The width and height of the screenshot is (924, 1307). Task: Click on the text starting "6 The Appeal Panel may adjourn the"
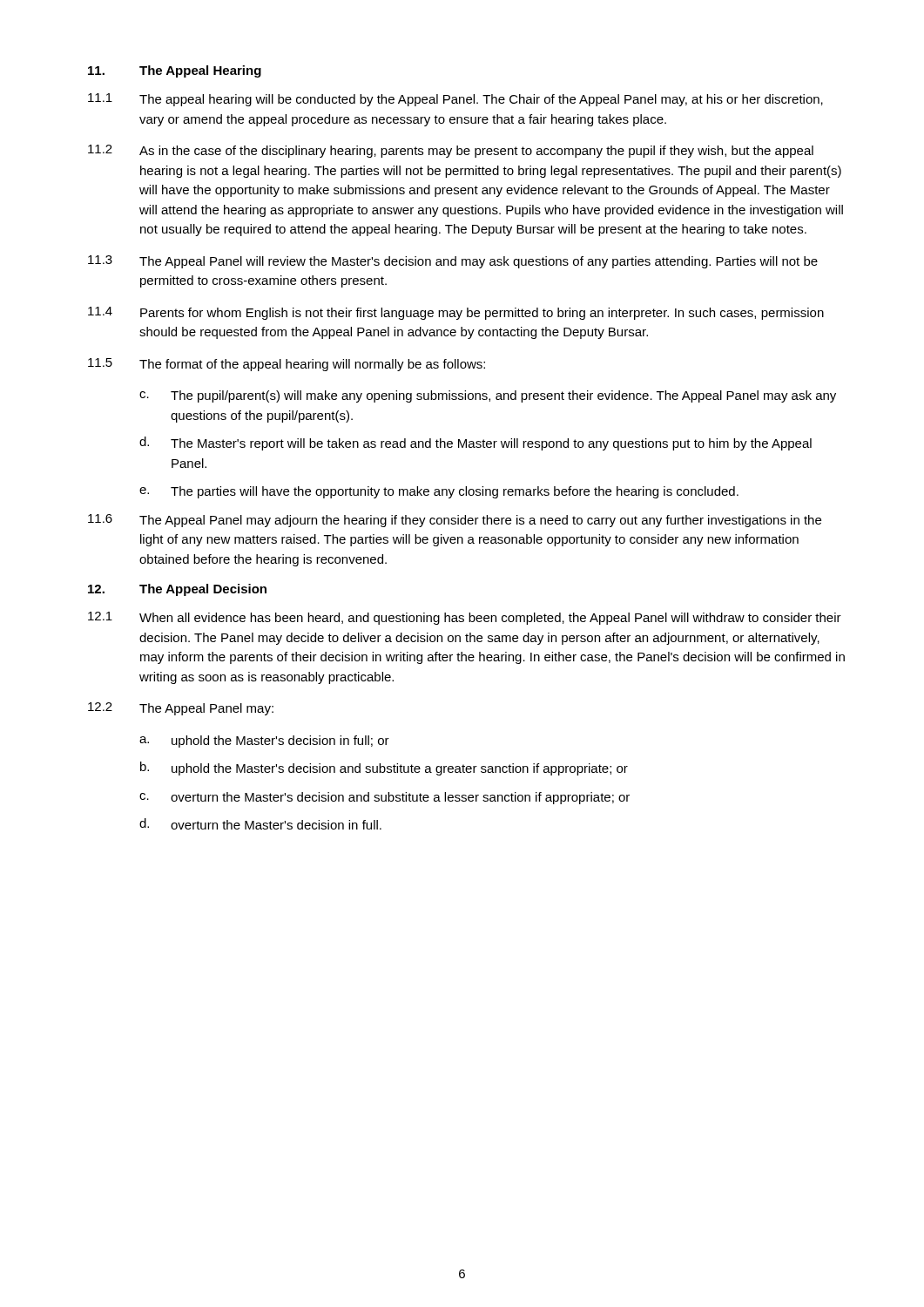[466, 540]
